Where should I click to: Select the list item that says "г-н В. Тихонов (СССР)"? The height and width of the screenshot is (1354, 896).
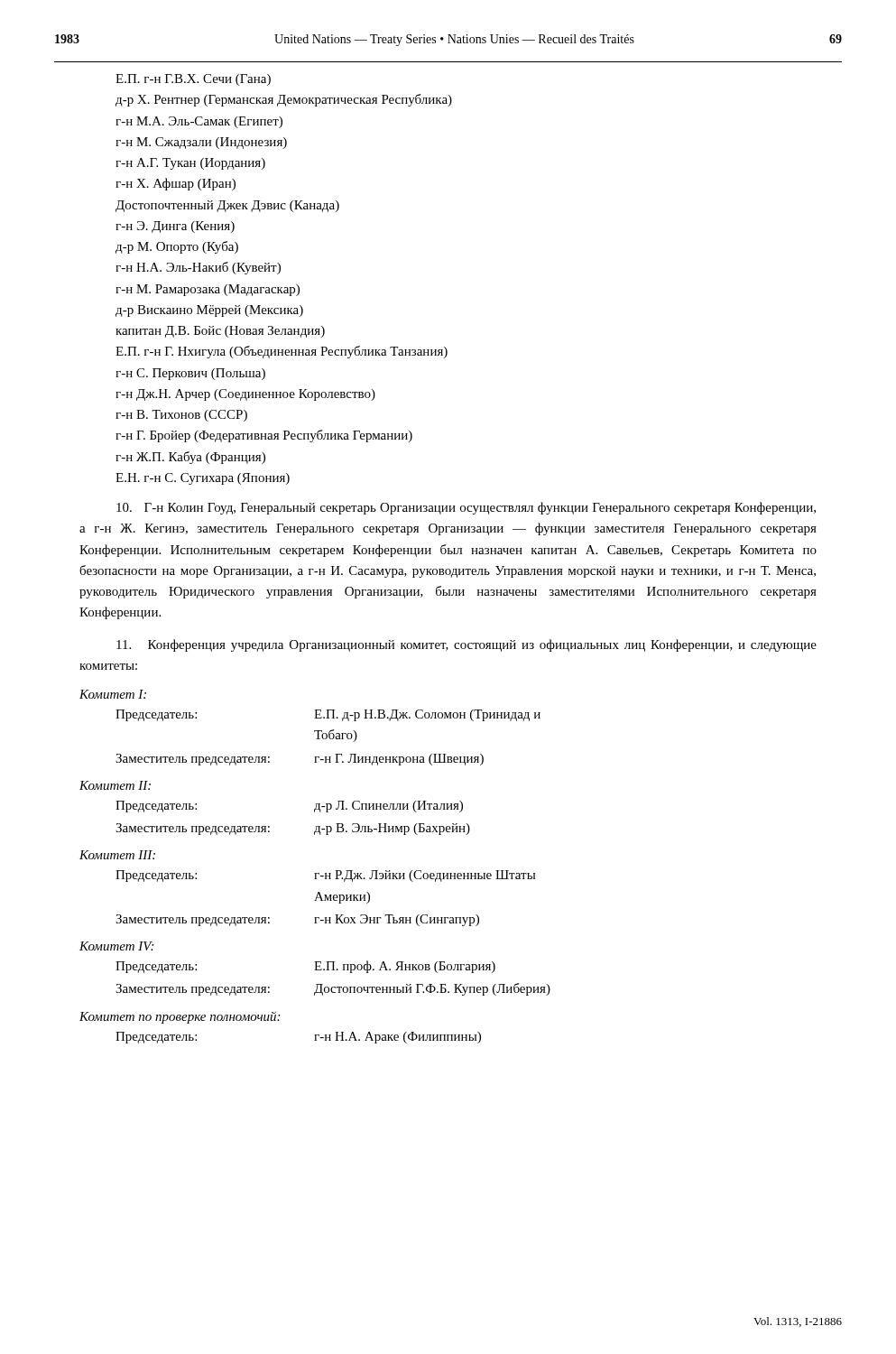pos(182,414)
